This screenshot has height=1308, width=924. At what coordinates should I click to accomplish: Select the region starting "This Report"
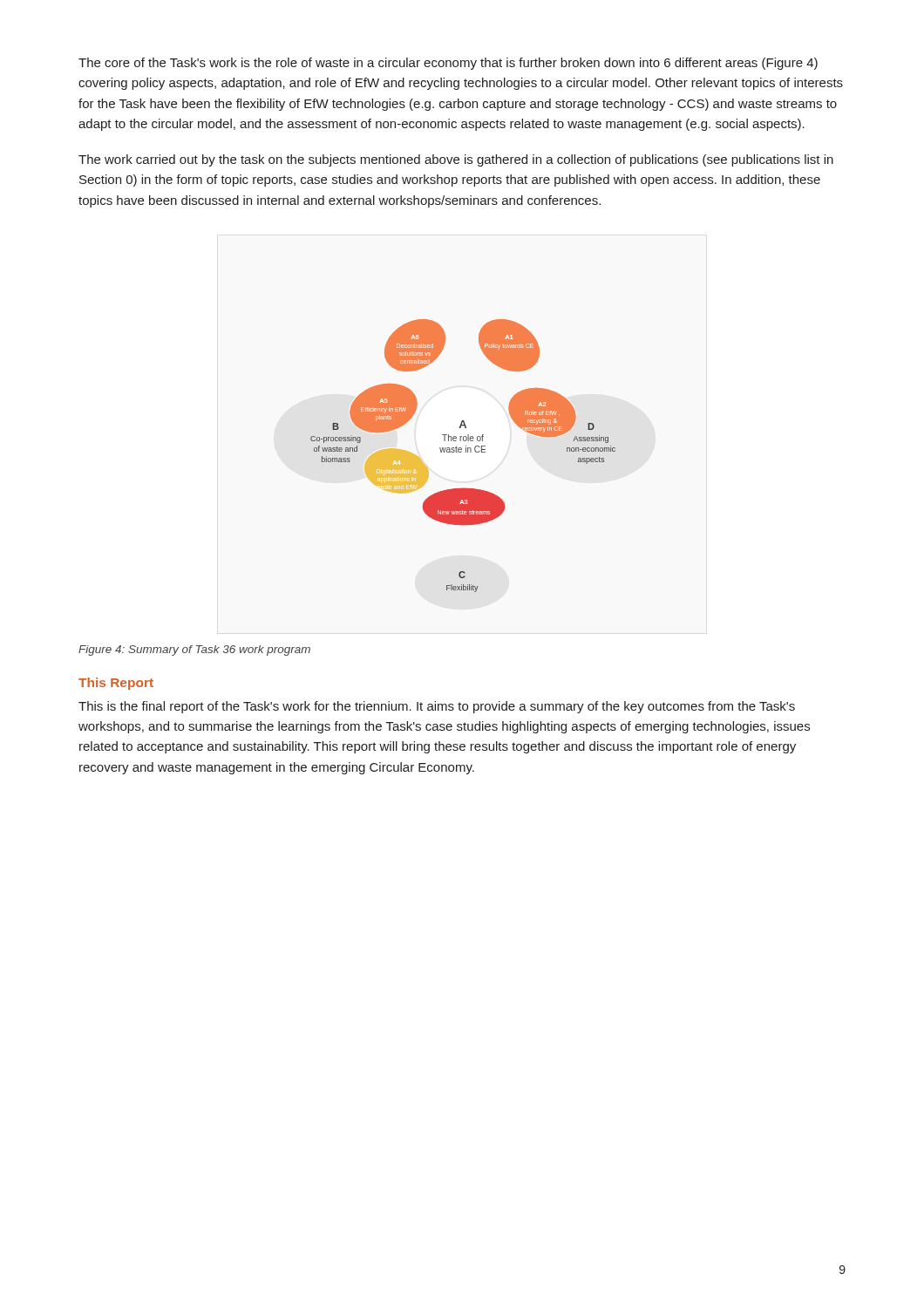tap(116, 682)
